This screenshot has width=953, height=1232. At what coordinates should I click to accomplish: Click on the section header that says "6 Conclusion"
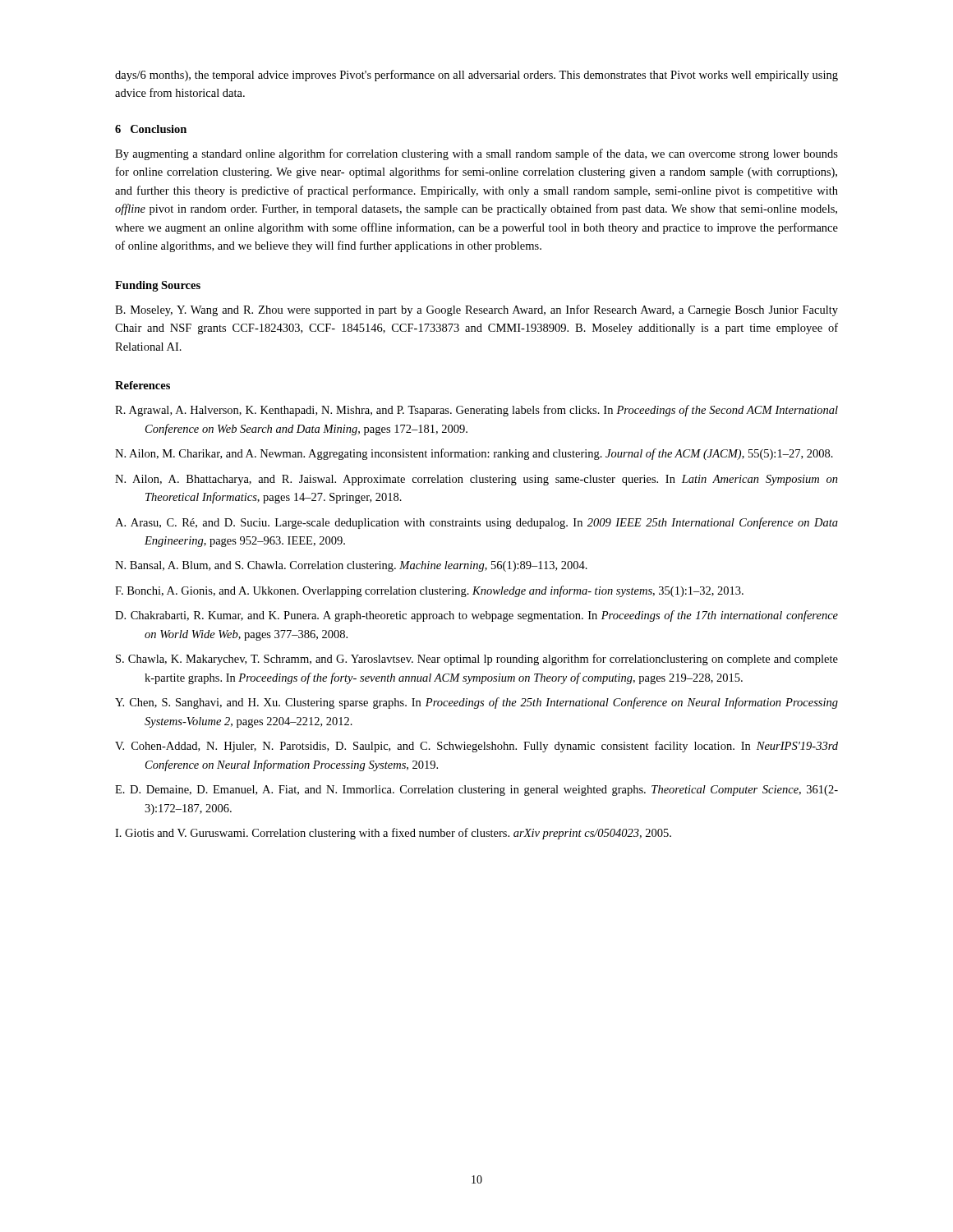[x=151, y=129]
